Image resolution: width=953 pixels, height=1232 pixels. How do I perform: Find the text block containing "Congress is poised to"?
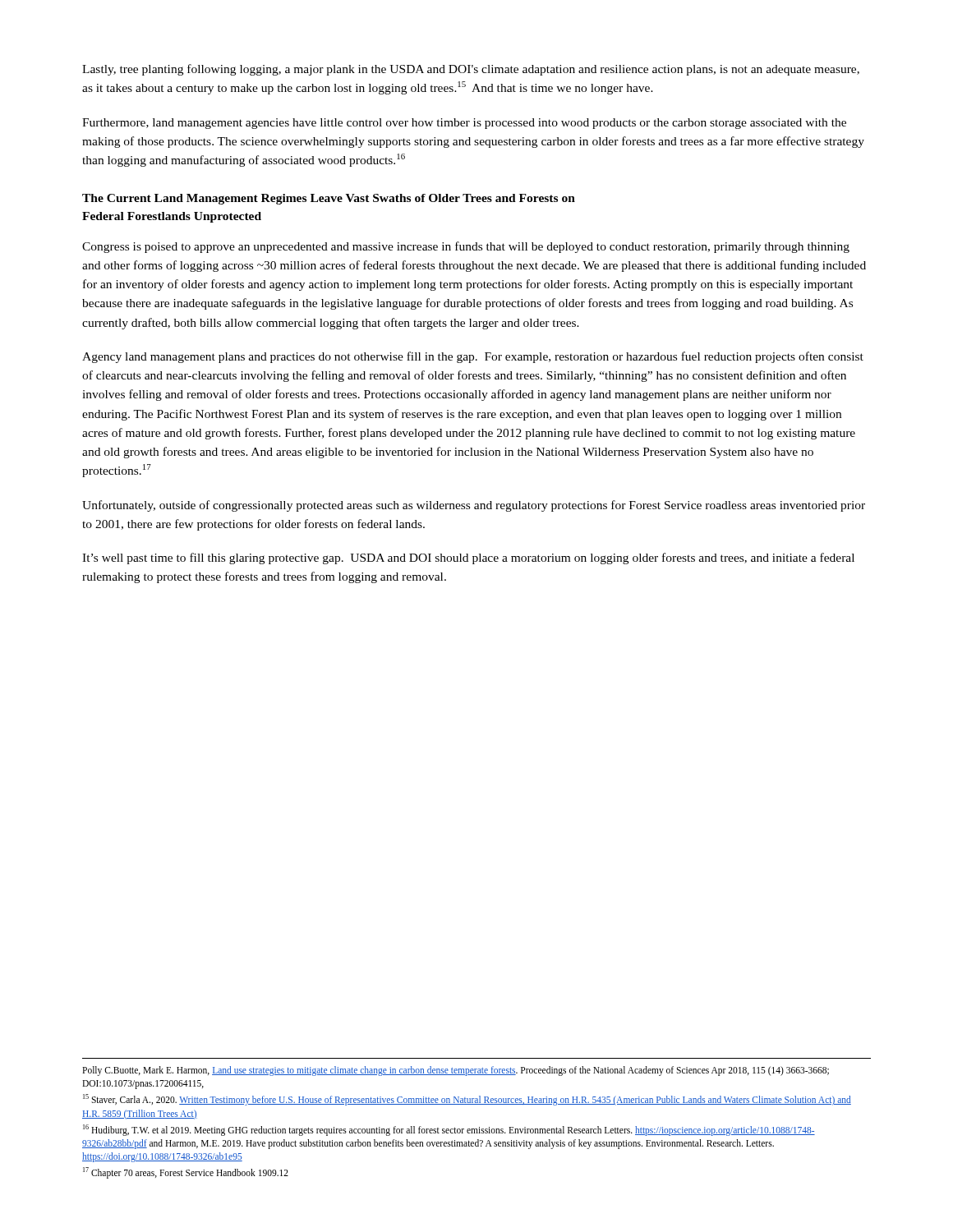pos(474,284)
